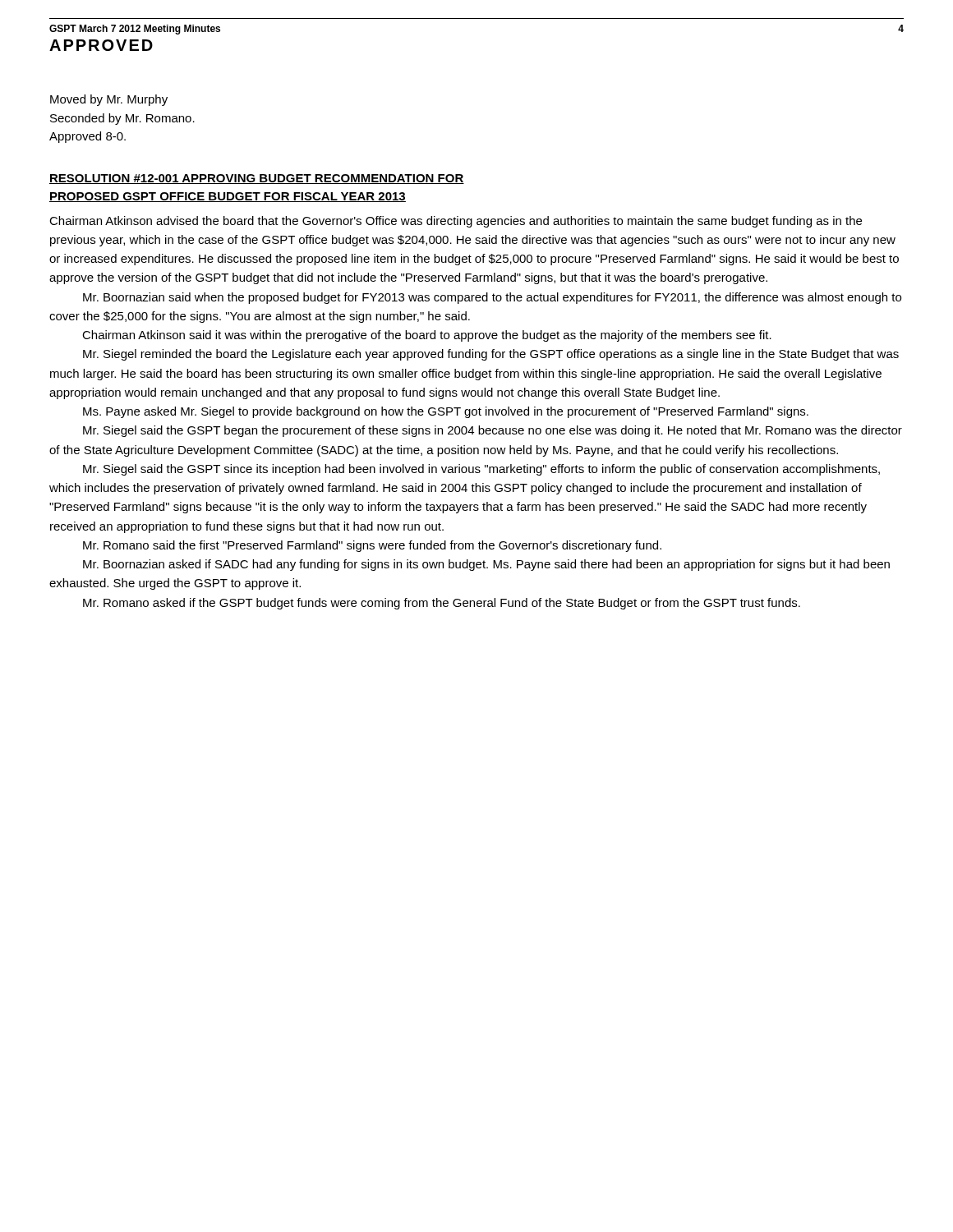Locate the text block that says "Moved by Mr. Murphy Seconded by Mr."
This screenshot has height=1232, width=953.
click(122, 117)
